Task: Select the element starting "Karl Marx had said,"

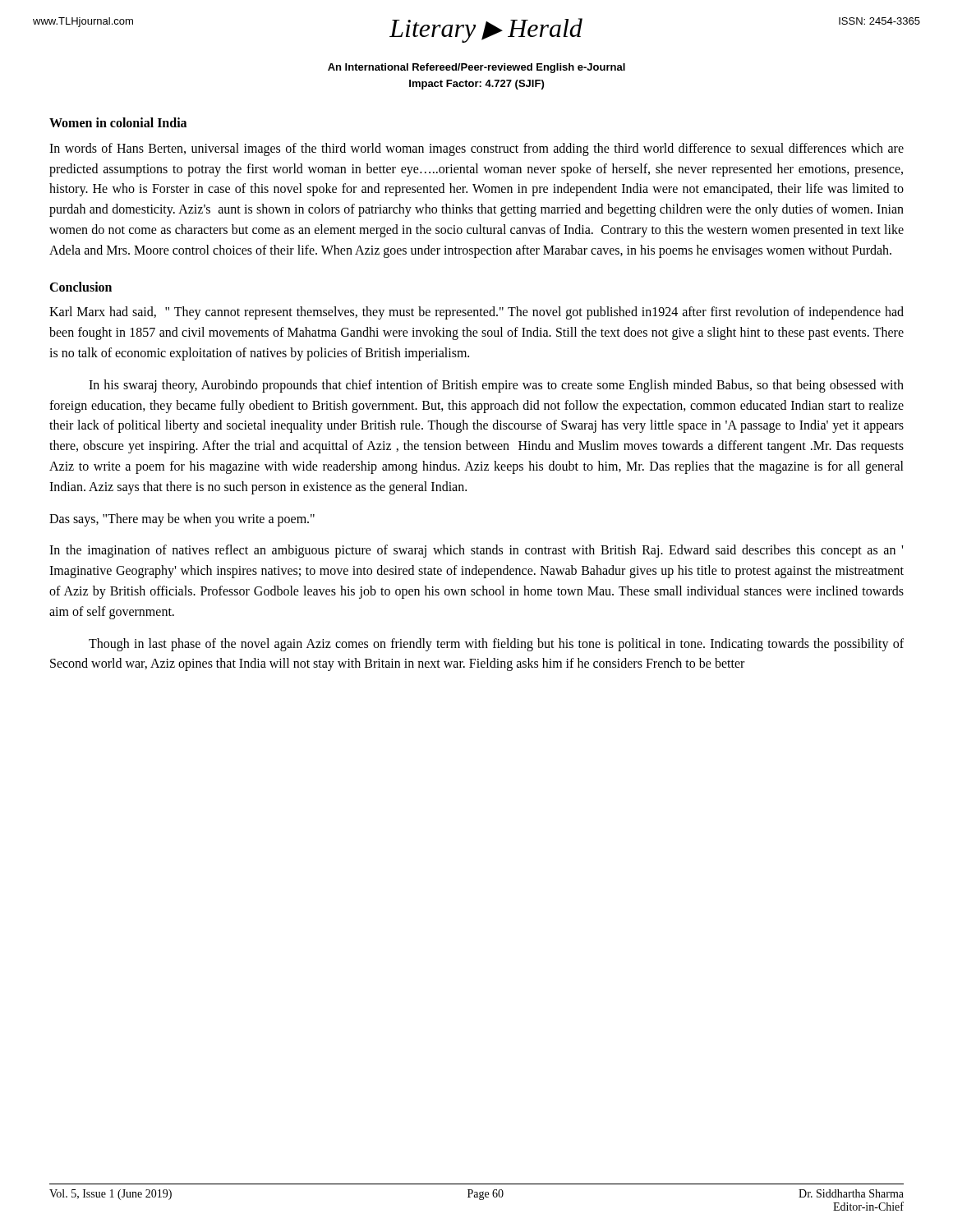Action: pyautogui.click(x=476, y=332)
